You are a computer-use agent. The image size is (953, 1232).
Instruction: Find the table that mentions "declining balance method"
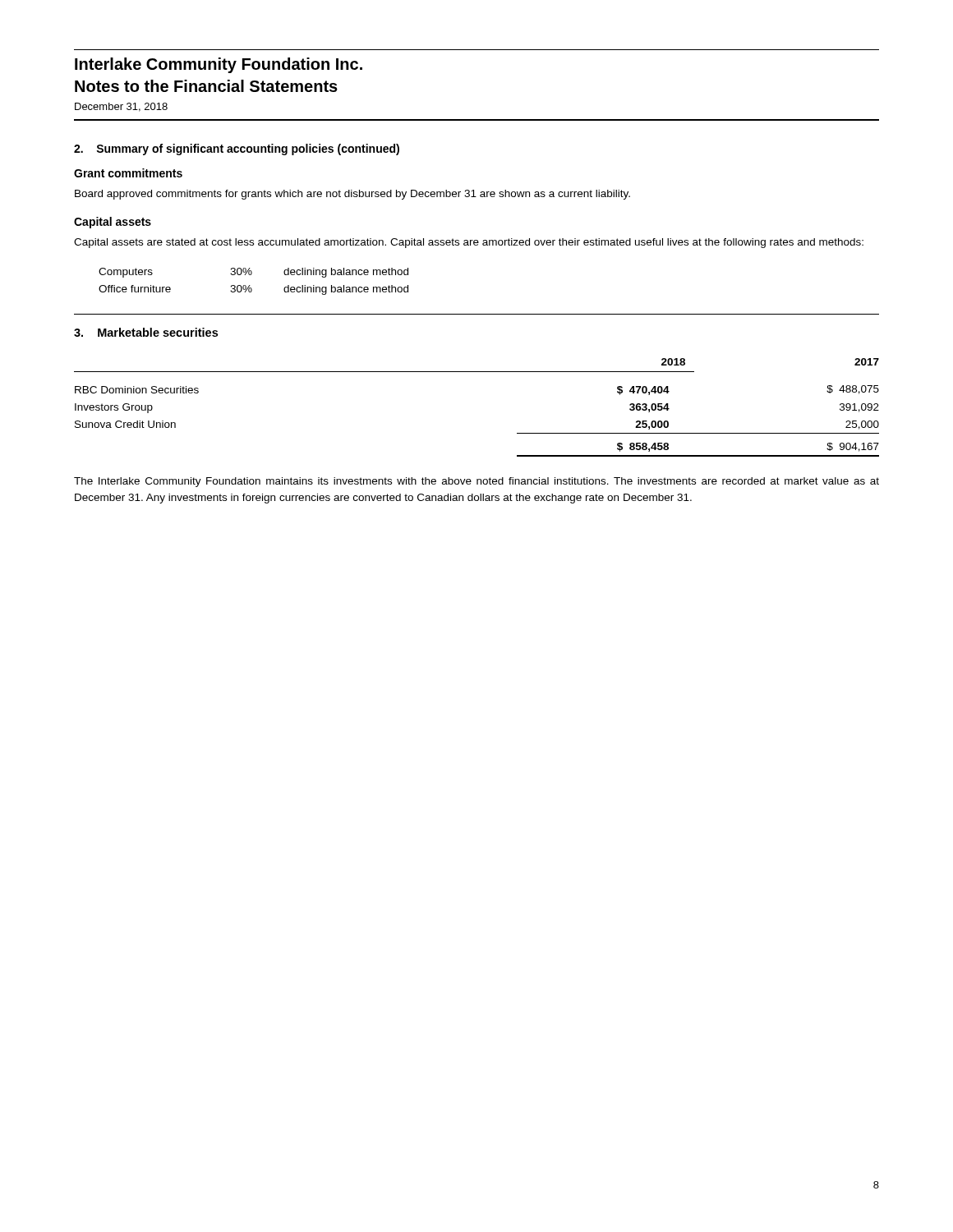(x=489, y=280)
